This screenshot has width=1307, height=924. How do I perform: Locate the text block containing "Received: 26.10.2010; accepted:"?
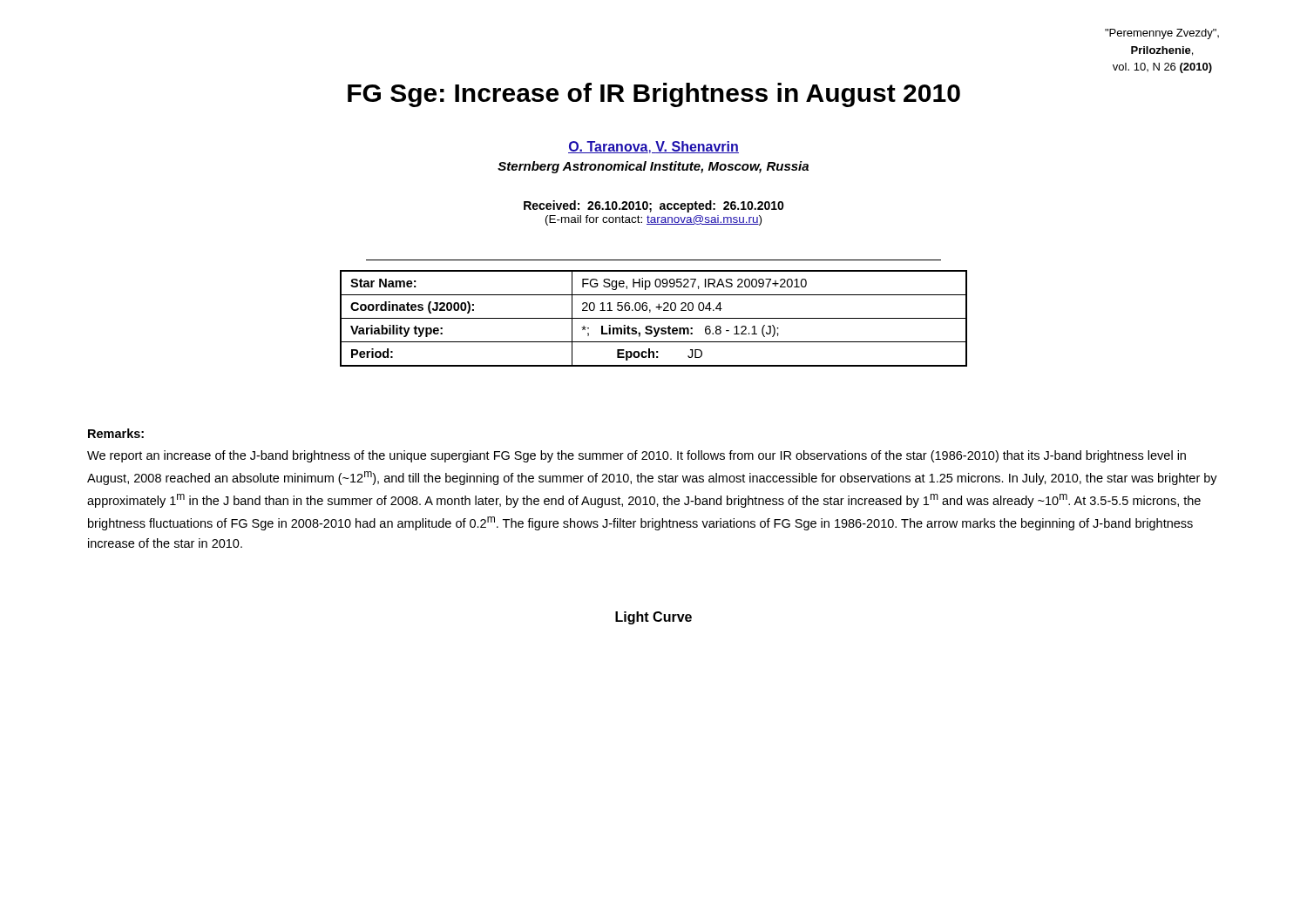(x=654, y=212)
